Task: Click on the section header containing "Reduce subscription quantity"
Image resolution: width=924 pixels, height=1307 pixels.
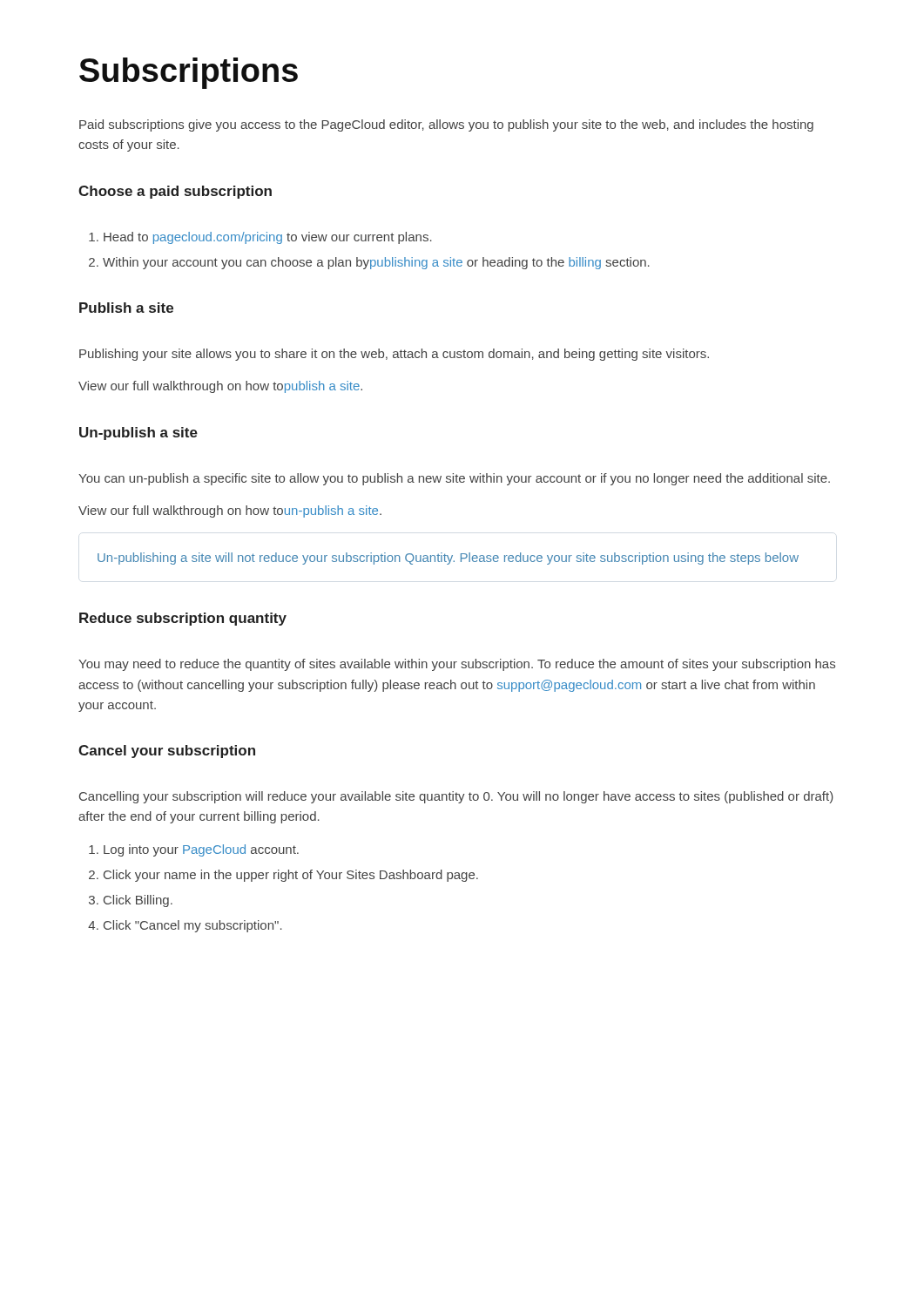Action: click(x=183, y=619)
